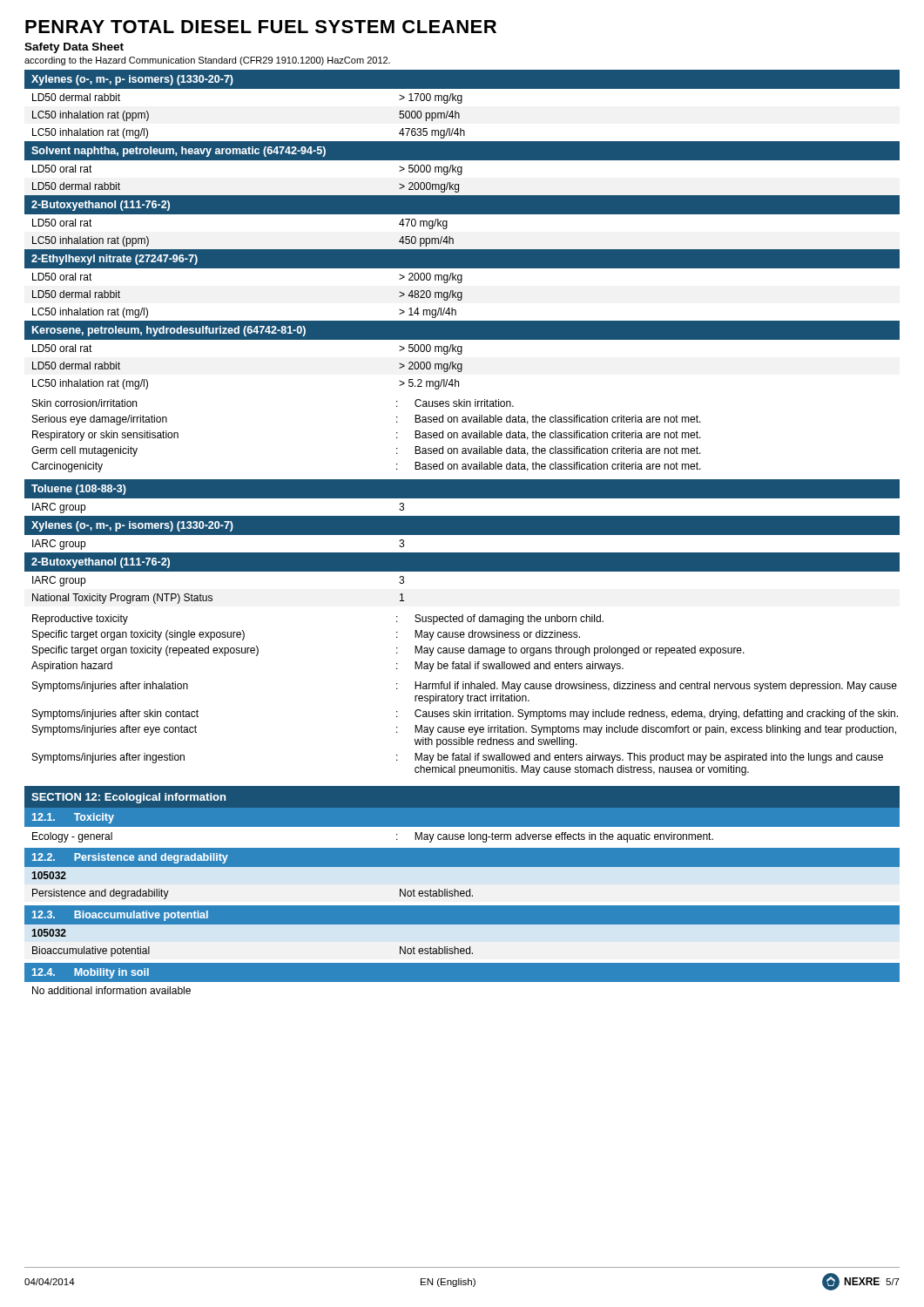The height and width of the screenshot is (1307, 924).
Task: Find the region starting "12.1. Toxicity"
Action: tap(73, 817)
